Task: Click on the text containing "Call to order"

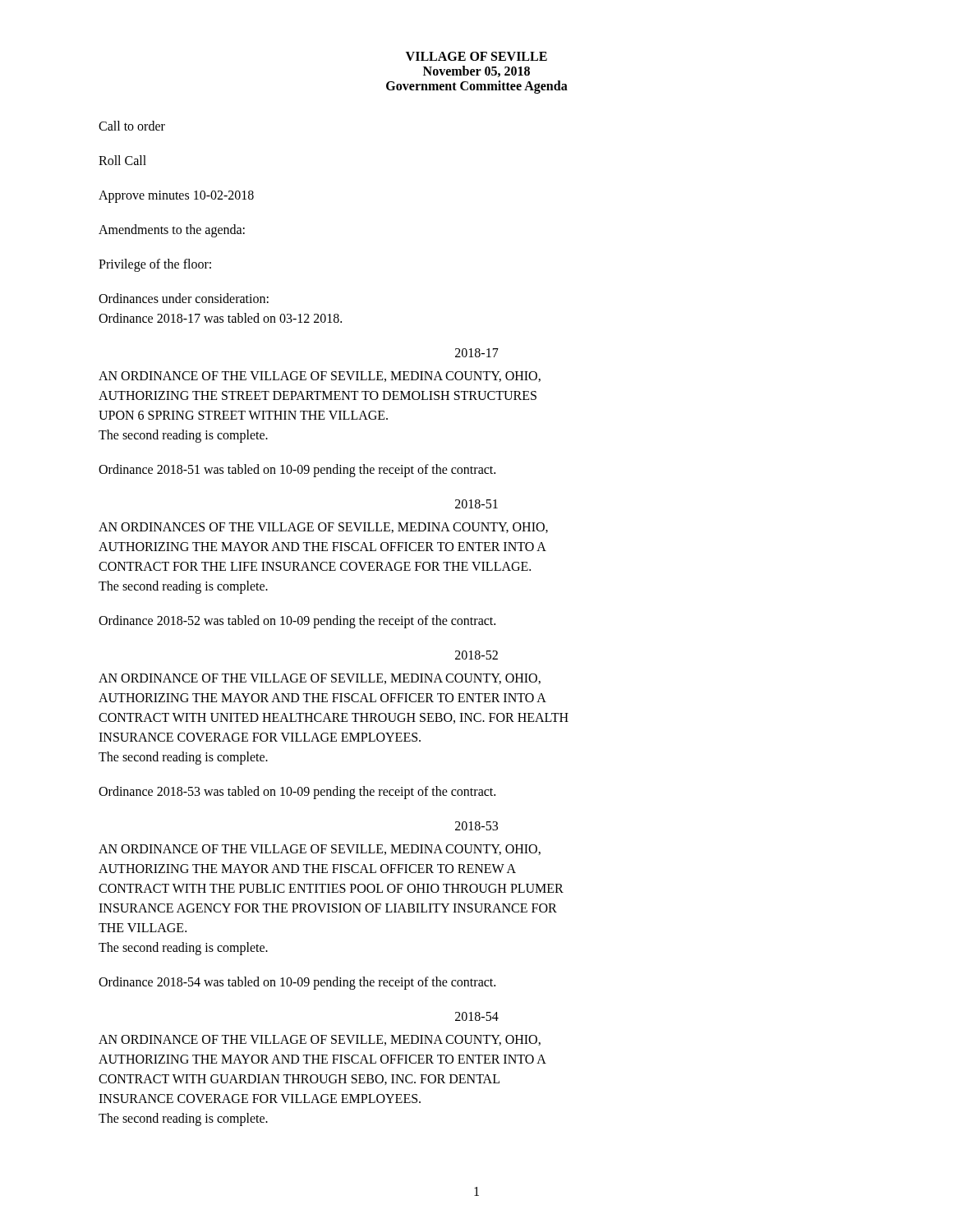Action: (132, 126)
